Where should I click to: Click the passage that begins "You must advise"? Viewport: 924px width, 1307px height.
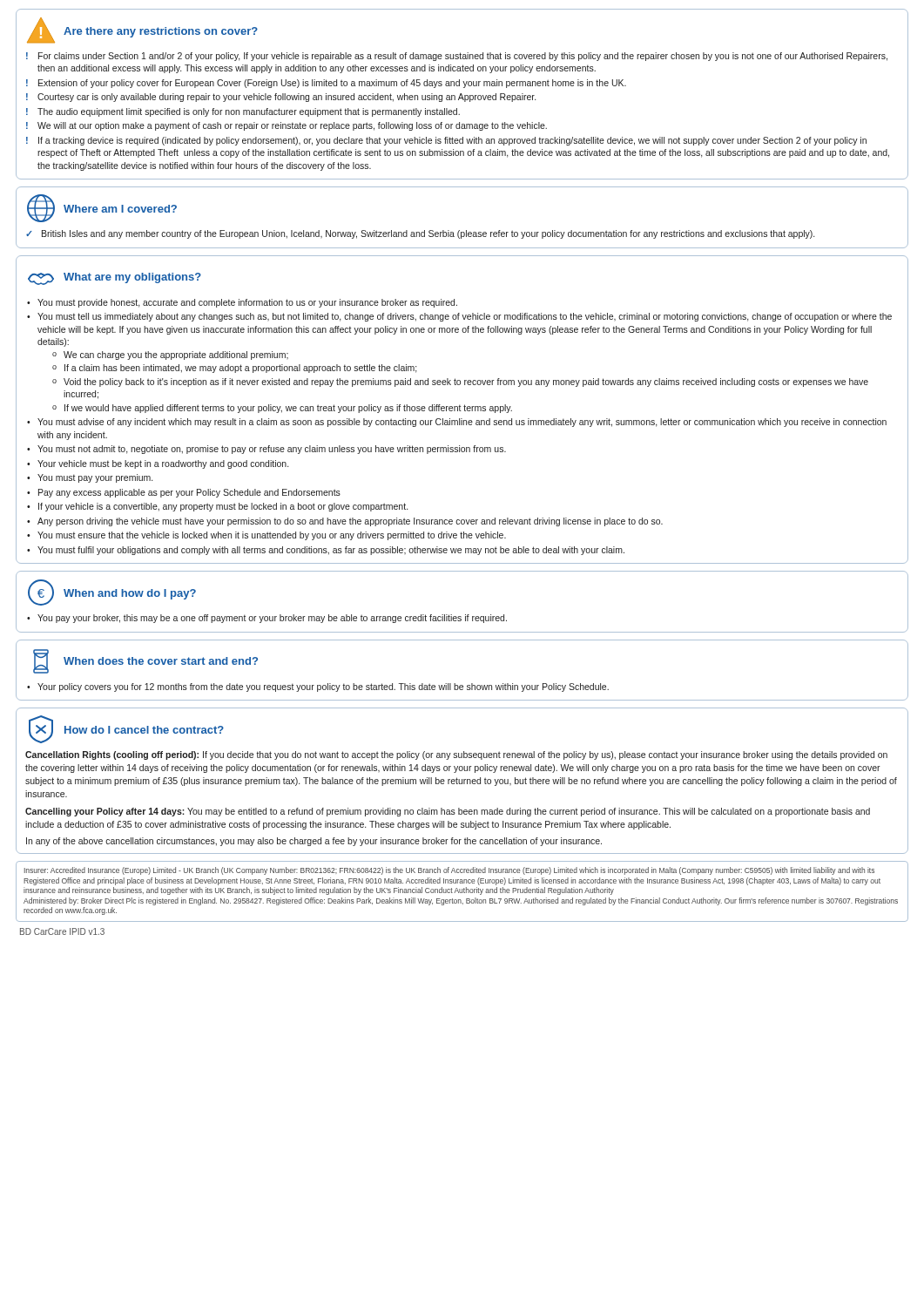(x=462, y=428)
